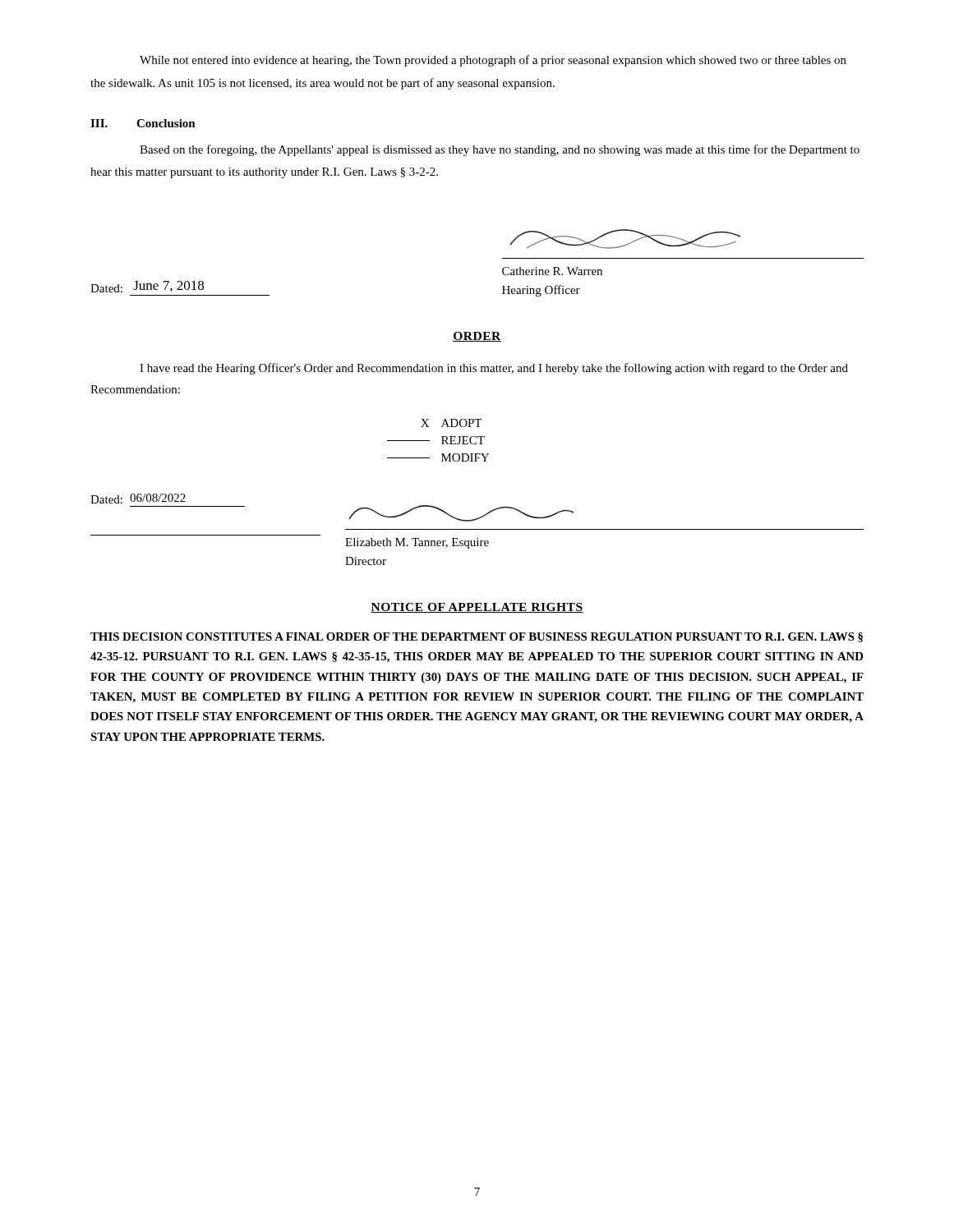This screenshot has height=1232, width=954.
Task: Point to "III. Conclusion"
Action: point(143,123)
